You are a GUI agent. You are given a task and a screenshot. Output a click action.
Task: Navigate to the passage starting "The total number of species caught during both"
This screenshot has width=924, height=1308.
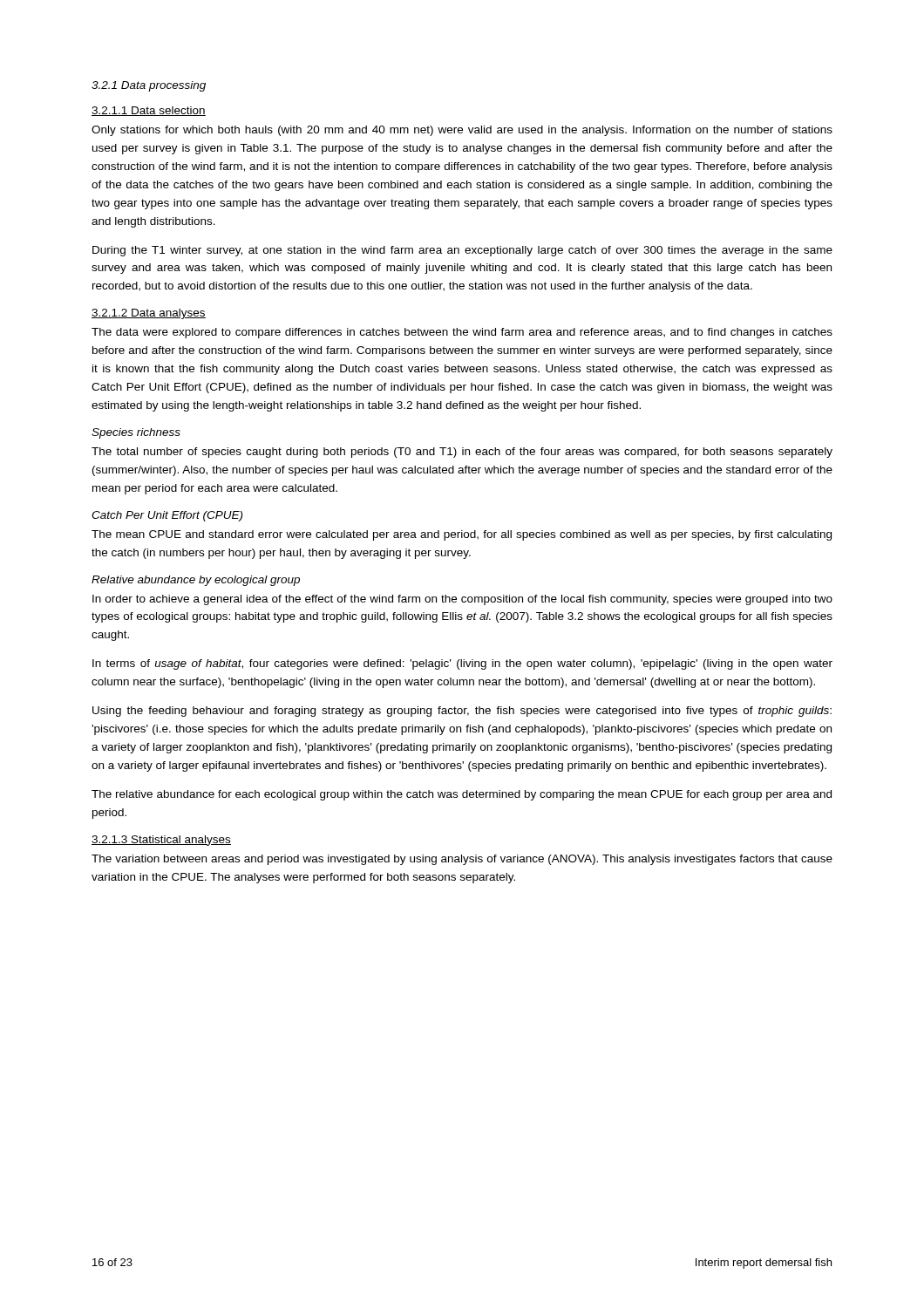click(x=462, y=469)
